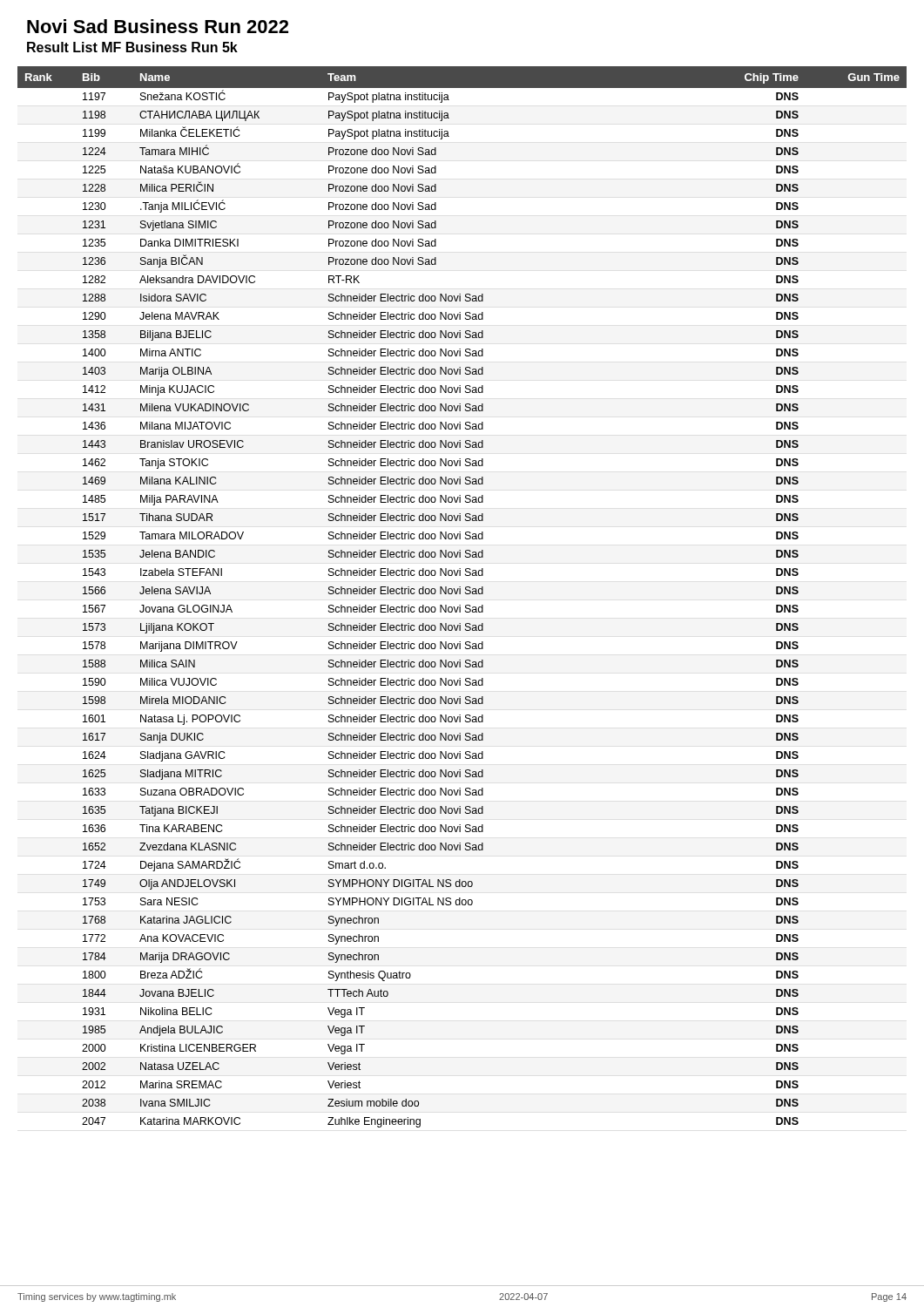Select the table
This screenshot has height=1307, width=924.
tap(462, 599)
